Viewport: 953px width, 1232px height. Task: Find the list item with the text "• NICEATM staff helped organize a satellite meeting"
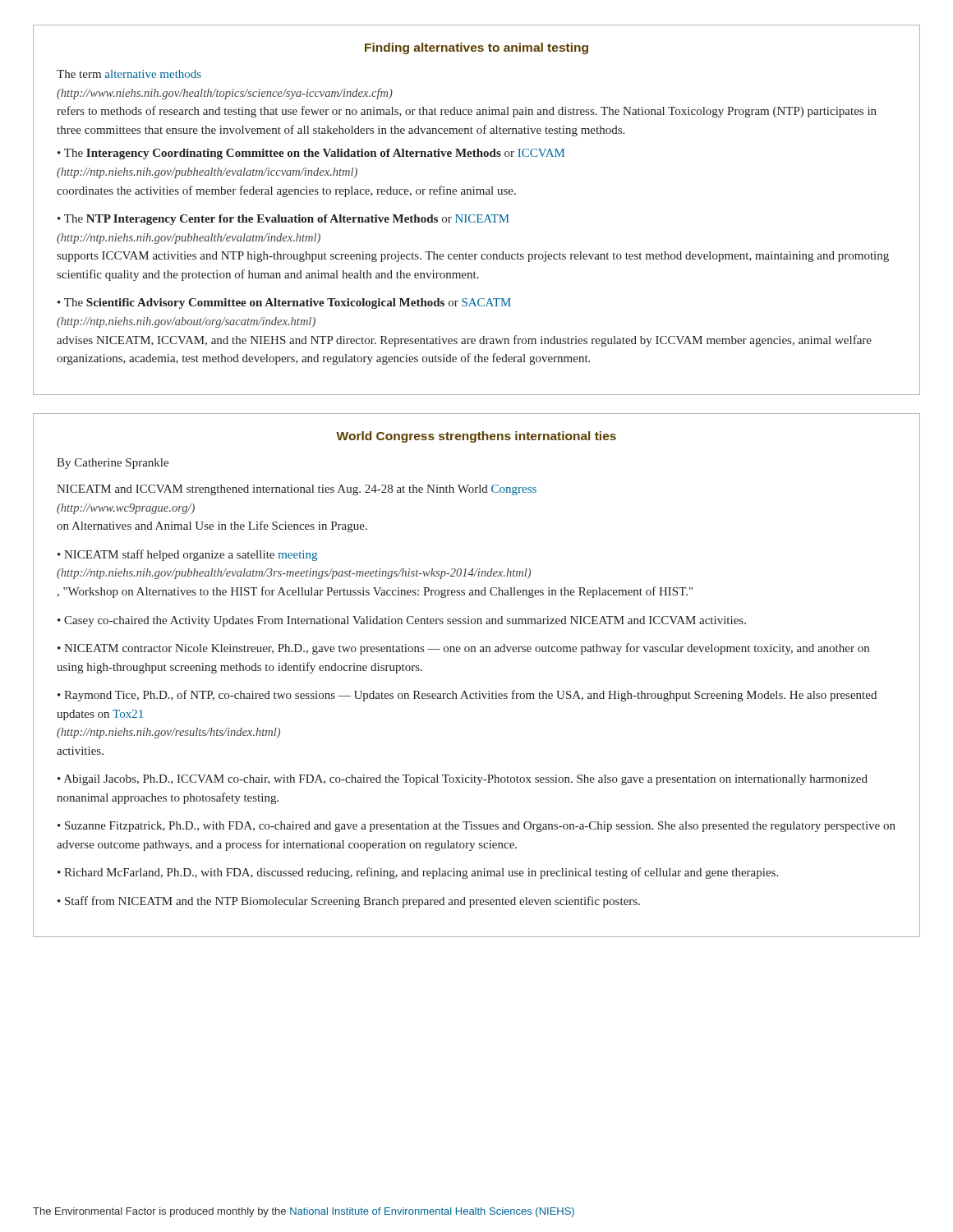point(476,573)
